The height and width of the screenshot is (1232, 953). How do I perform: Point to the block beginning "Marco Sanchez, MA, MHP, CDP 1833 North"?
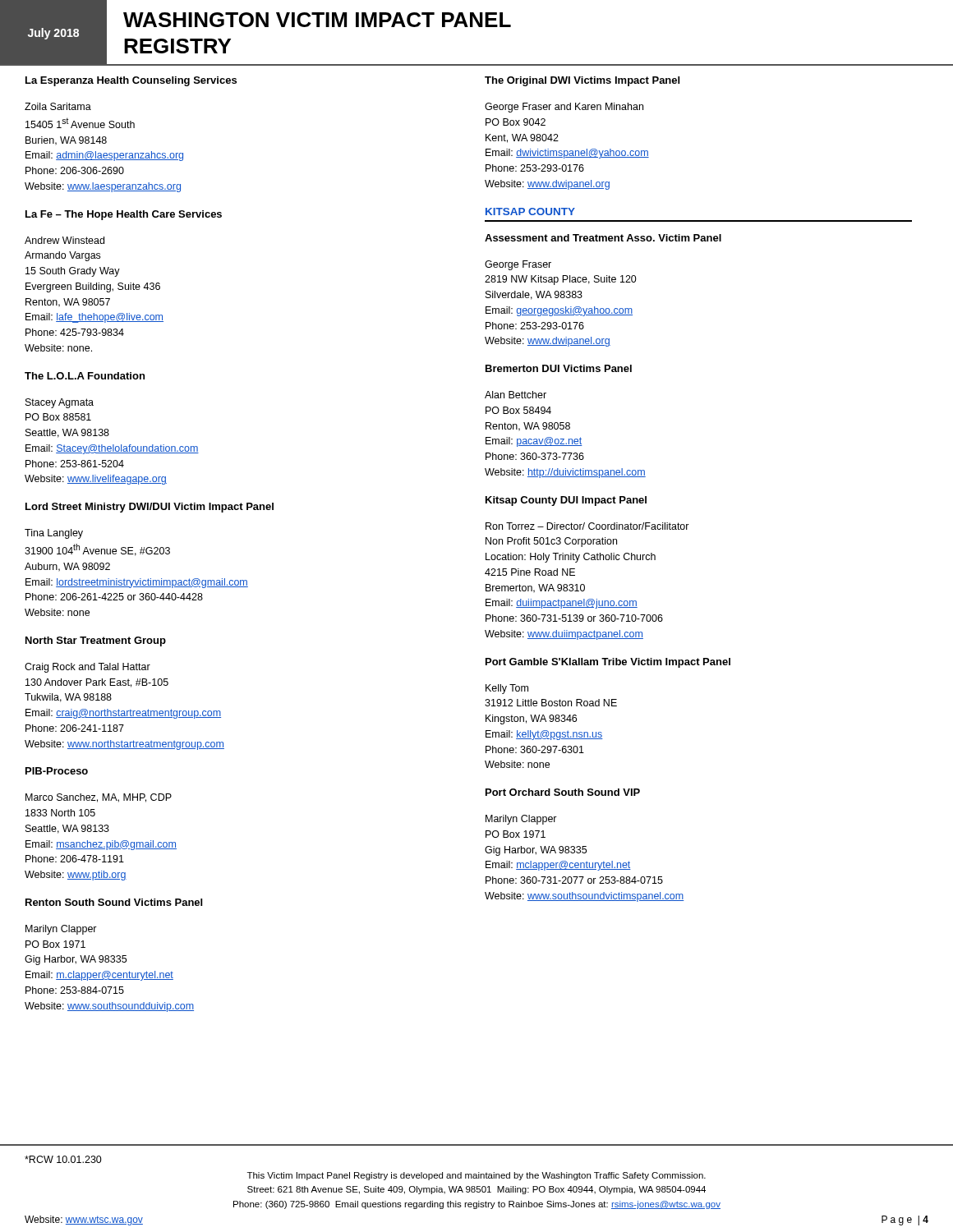99,798
